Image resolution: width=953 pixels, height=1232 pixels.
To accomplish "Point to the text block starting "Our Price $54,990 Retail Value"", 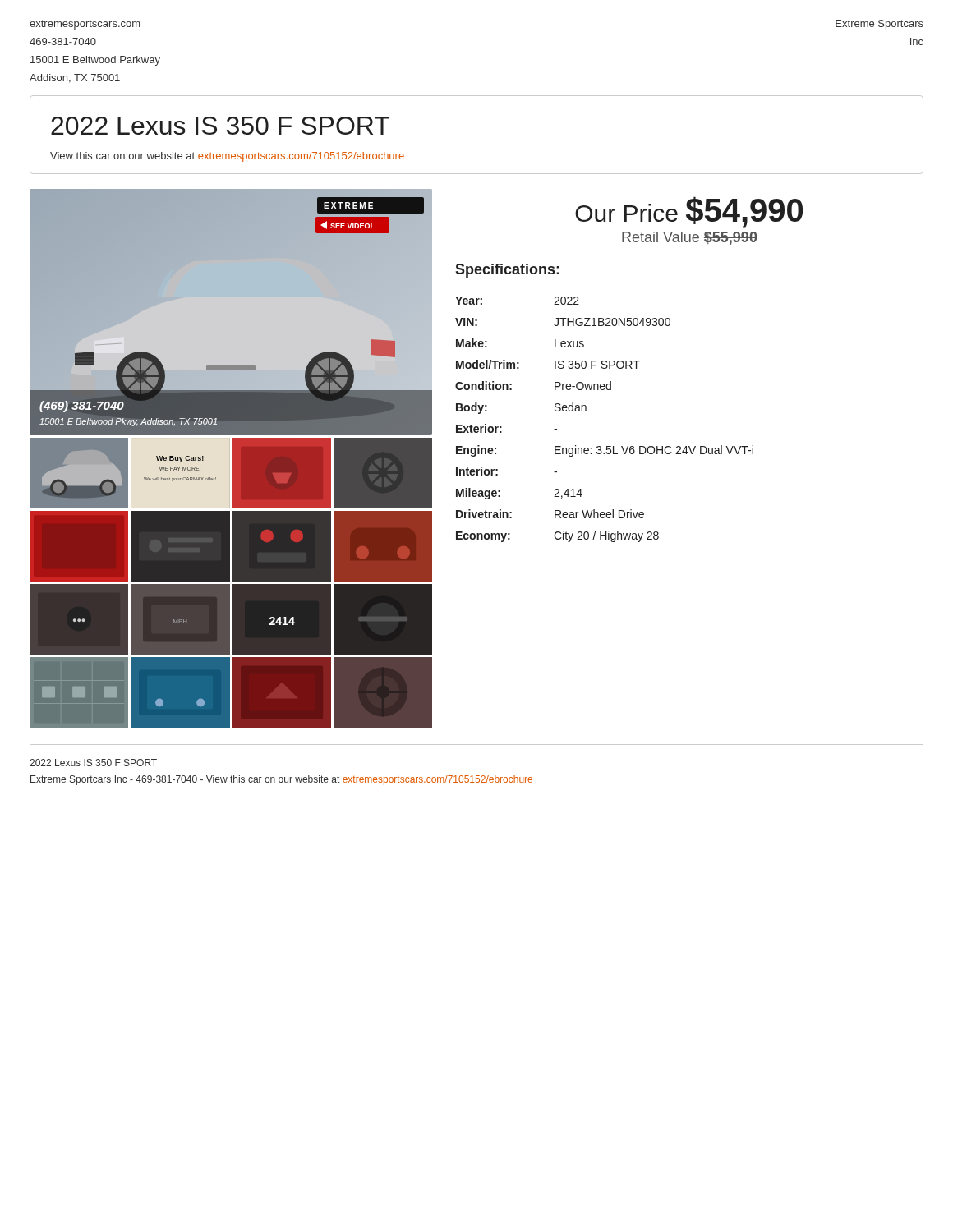I will point(689,220).
